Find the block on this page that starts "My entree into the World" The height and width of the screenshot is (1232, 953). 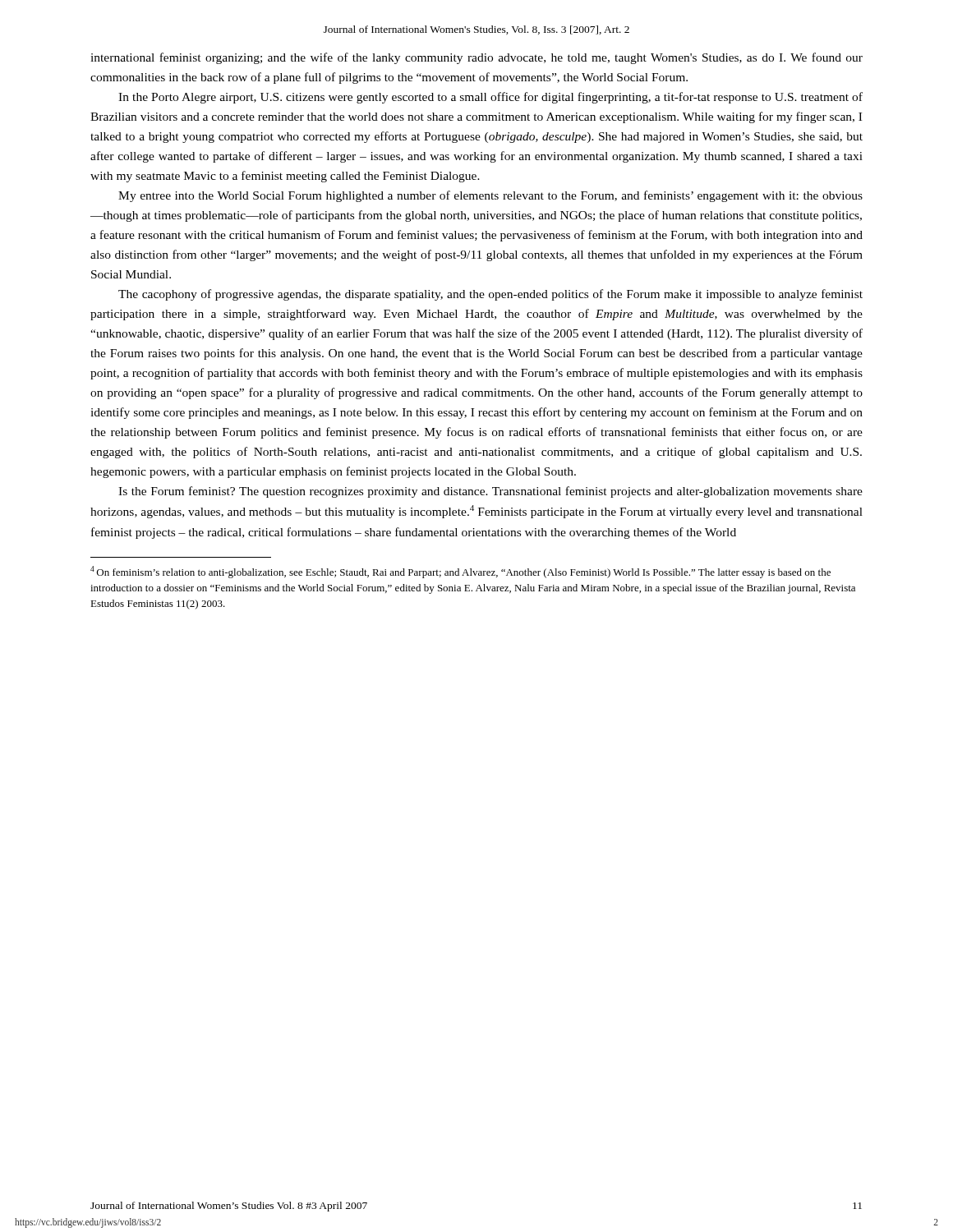(x=476, y=235)
